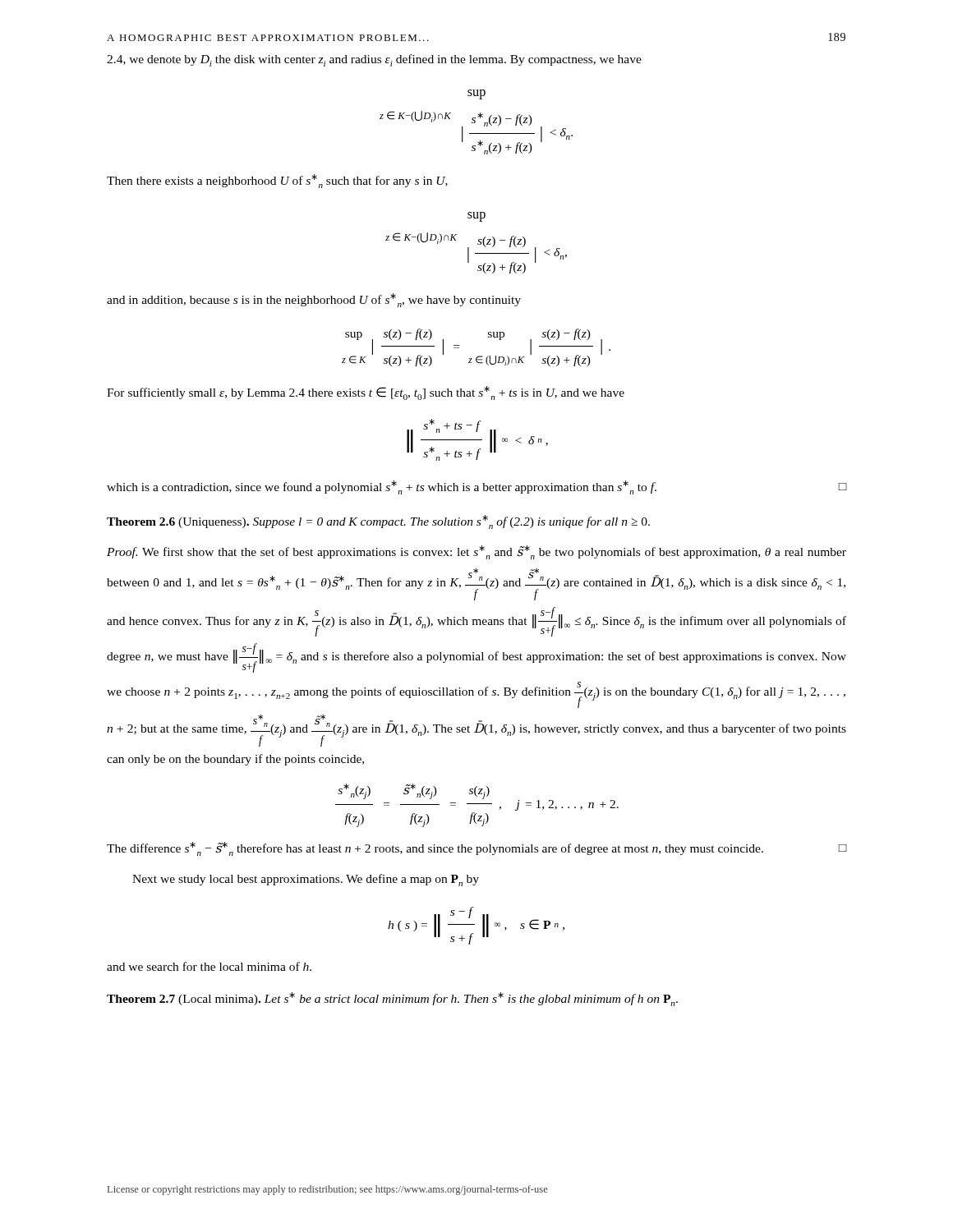Locate the formula containing "h(s) = ‖ s −"
Image resolution: width=953 pixels, height=1232 pixels.
click(476, 924)
